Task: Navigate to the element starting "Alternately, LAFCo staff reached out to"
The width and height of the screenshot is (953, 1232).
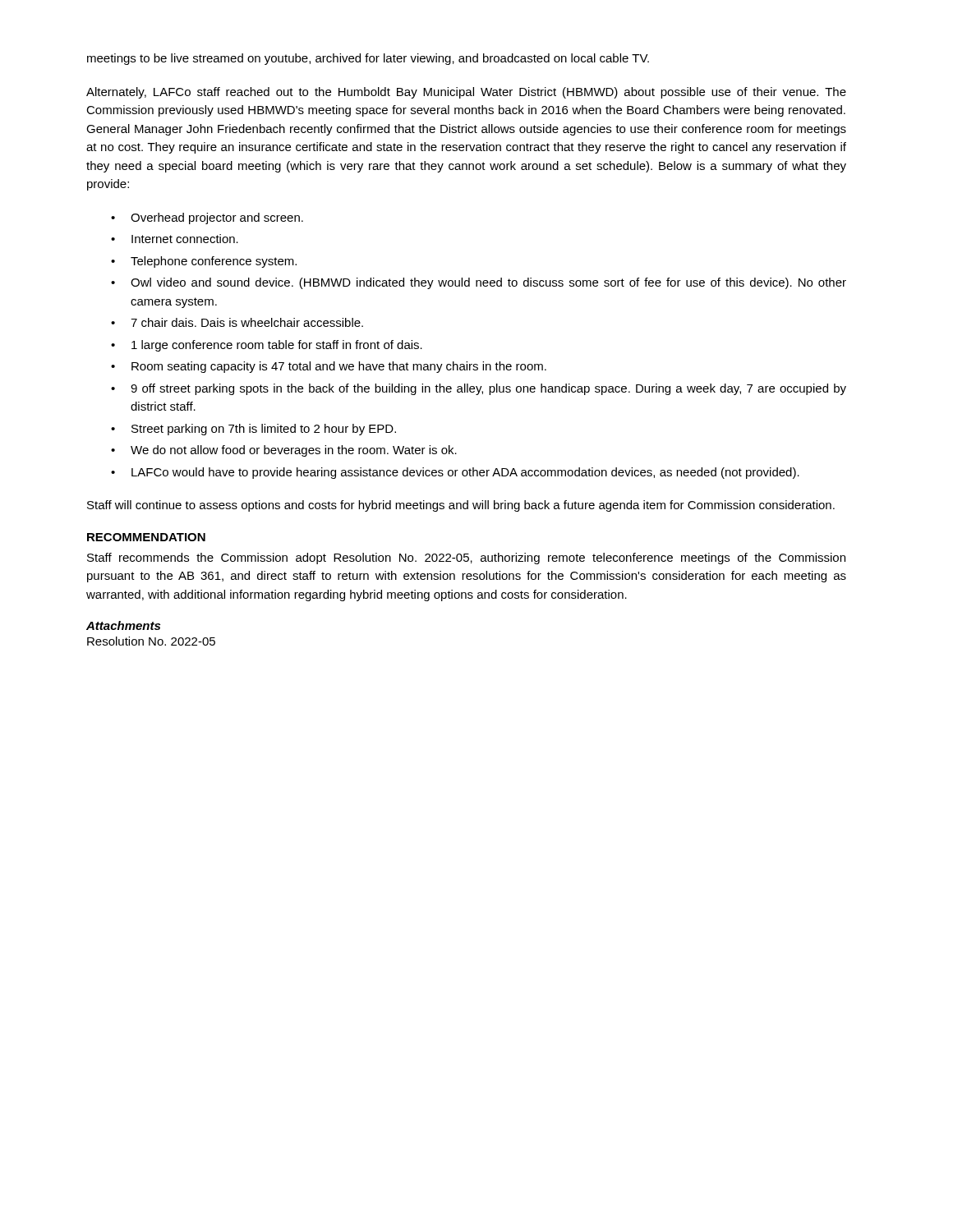Action: coord(466,137)
